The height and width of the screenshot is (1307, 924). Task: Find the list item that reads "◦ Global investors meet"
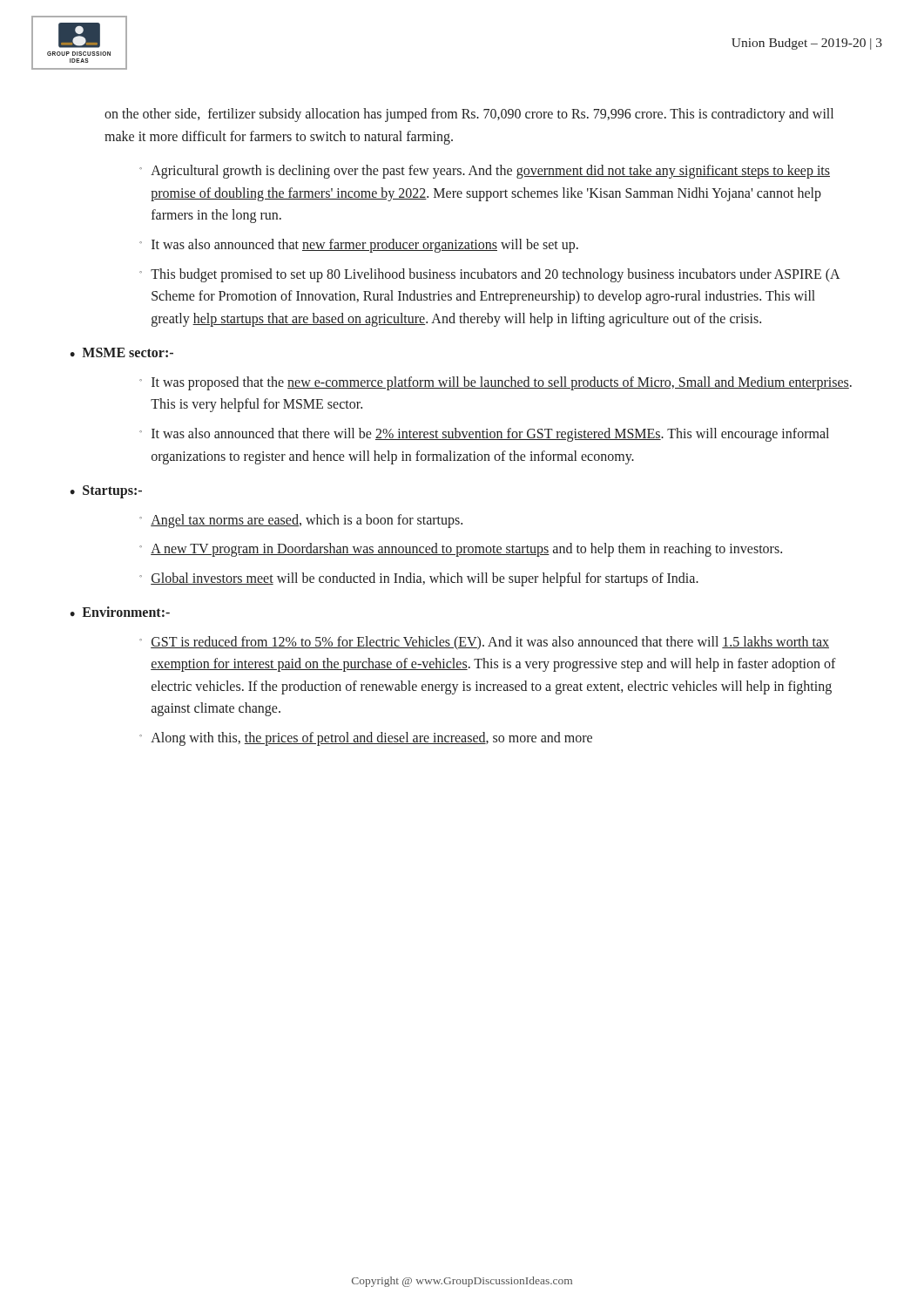click(x=497, y=578)
